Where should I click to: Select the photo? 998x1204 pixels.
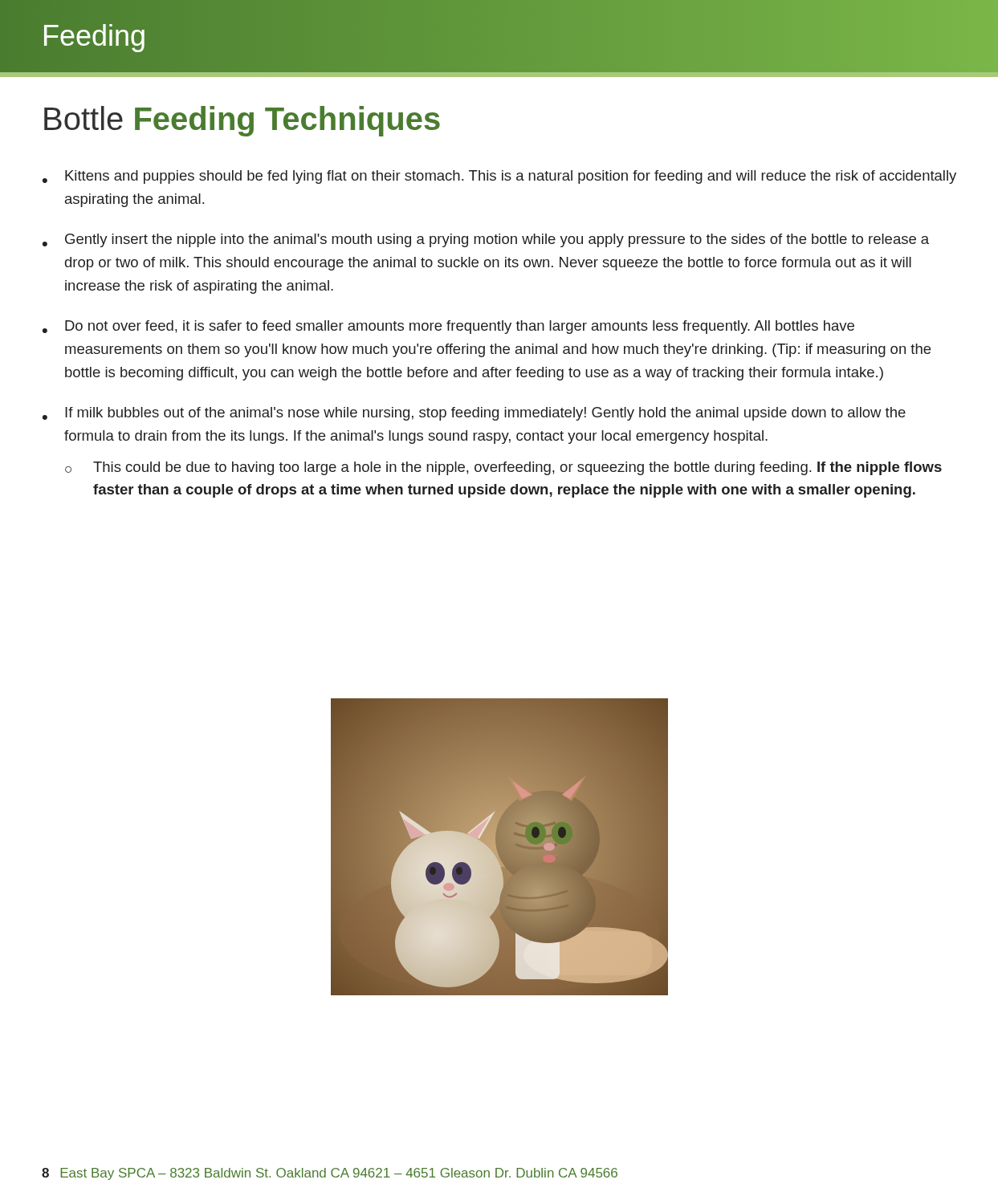pos(499,847)
